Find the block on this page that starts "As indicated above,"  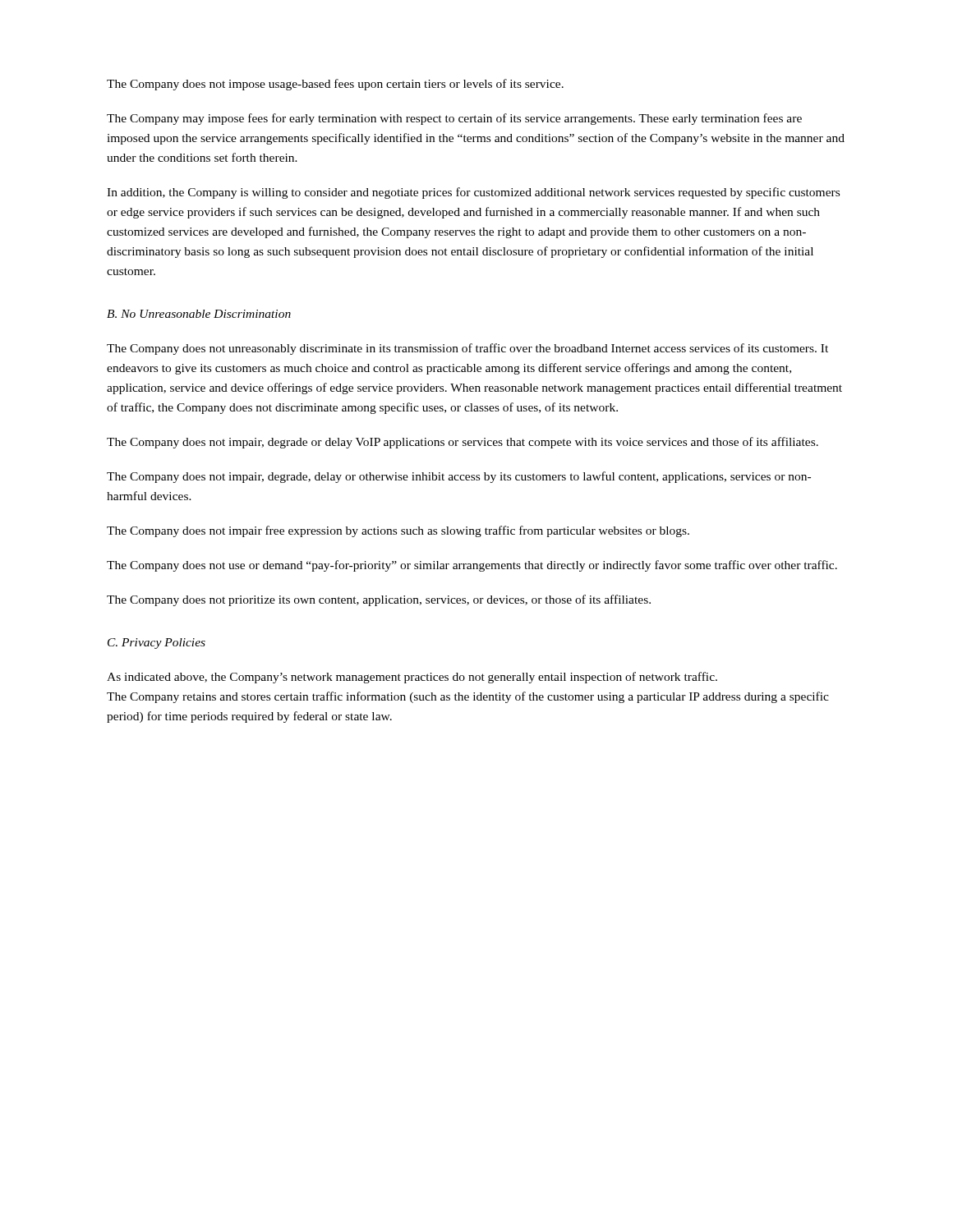pos(468,696)
